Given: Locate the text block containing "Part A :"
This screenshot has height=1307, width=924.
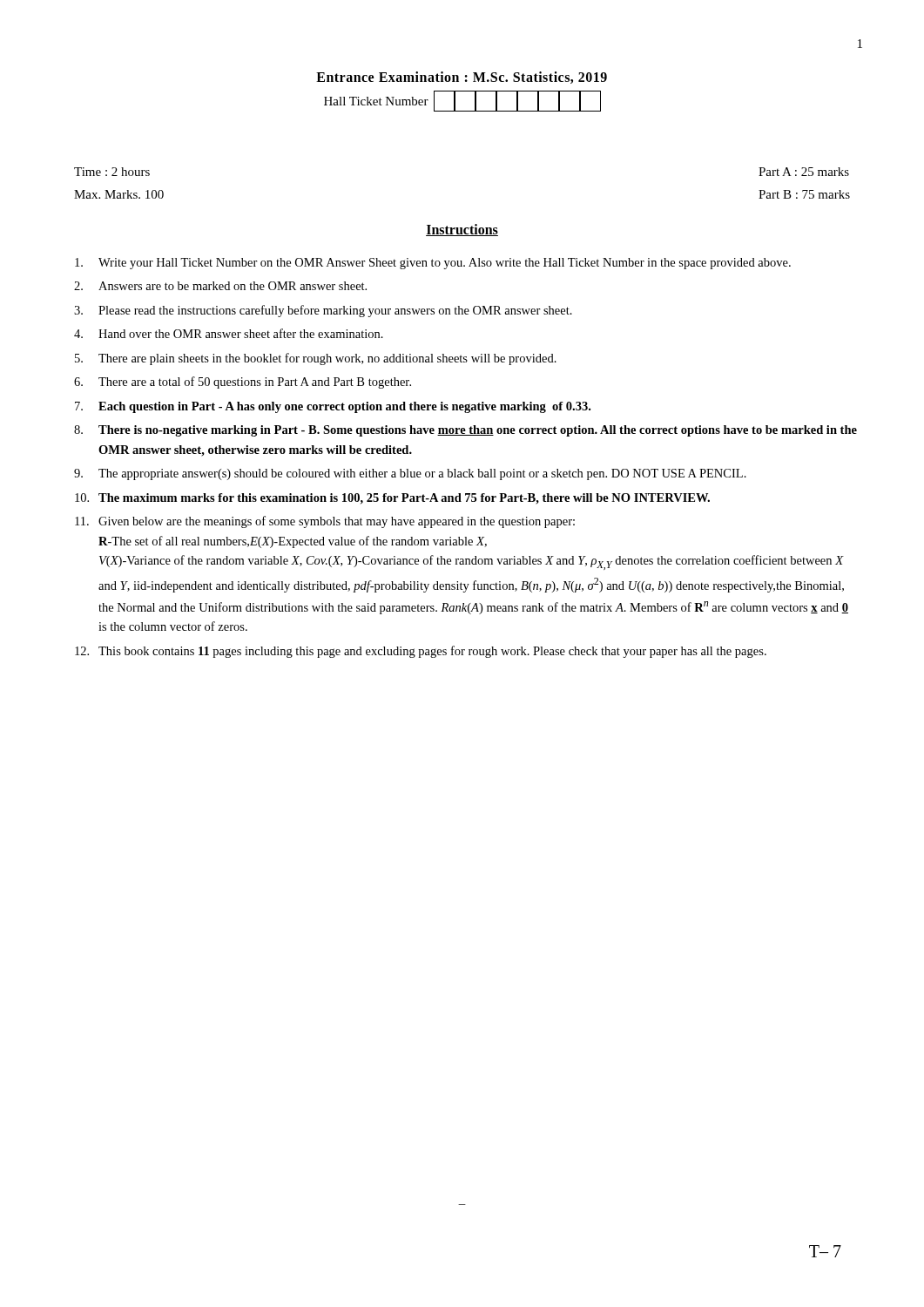Looking at the screenshot, I should click(804, 183).
